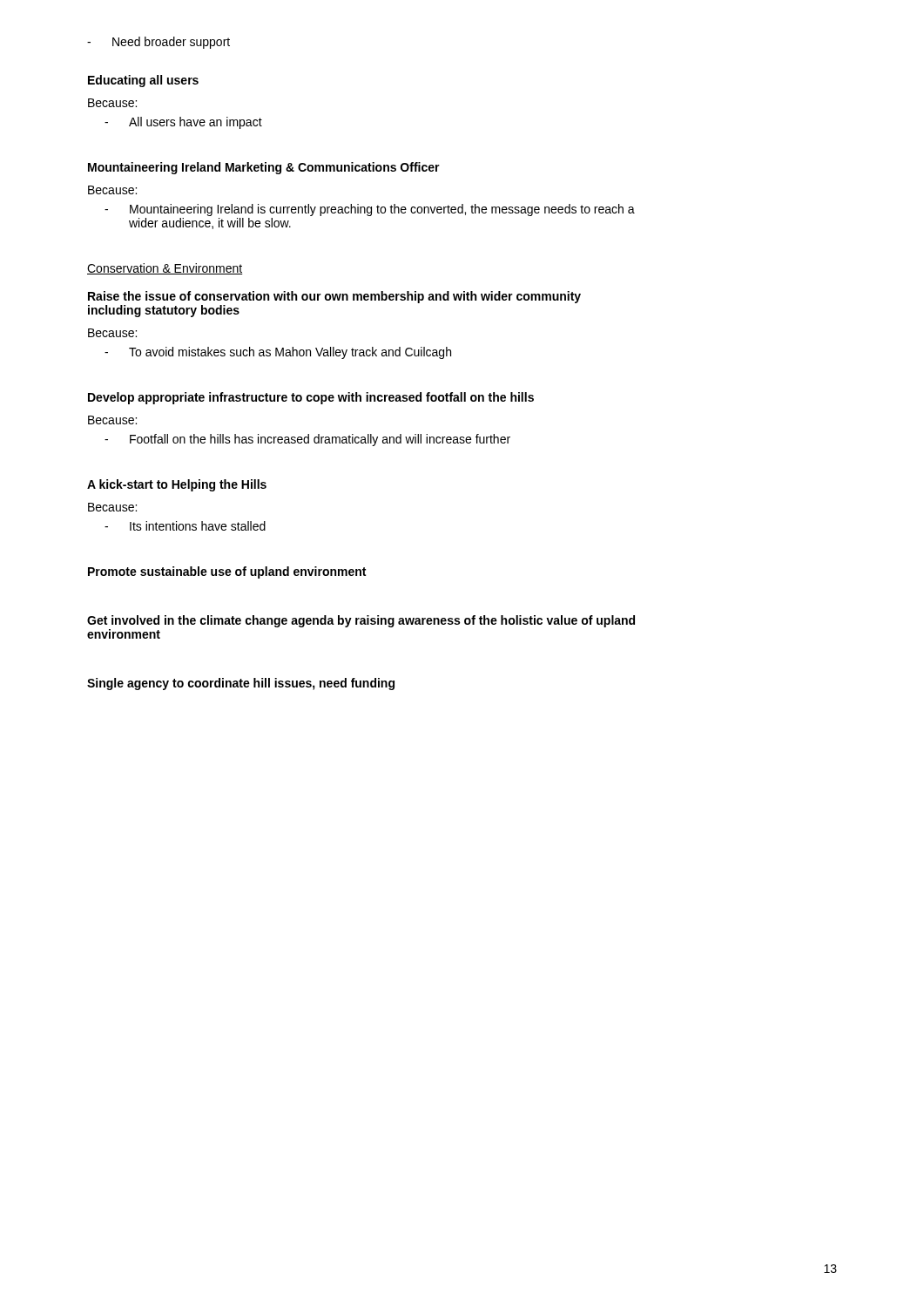Find the list item that says "- Its intentions have stalled"

[x=185, y=526]
